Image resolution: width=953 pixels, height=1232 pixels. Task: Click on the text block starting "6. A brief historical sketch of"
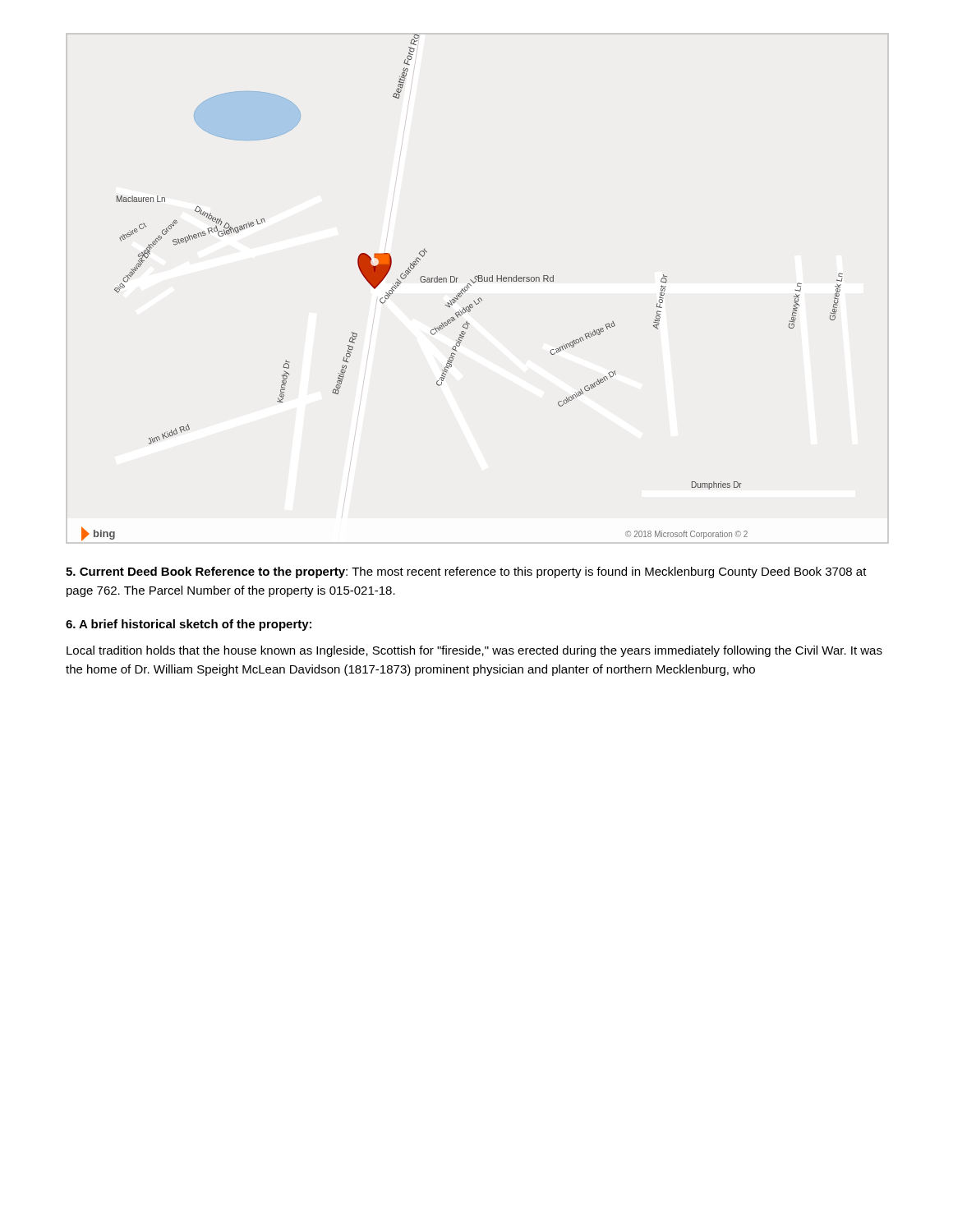189,623
